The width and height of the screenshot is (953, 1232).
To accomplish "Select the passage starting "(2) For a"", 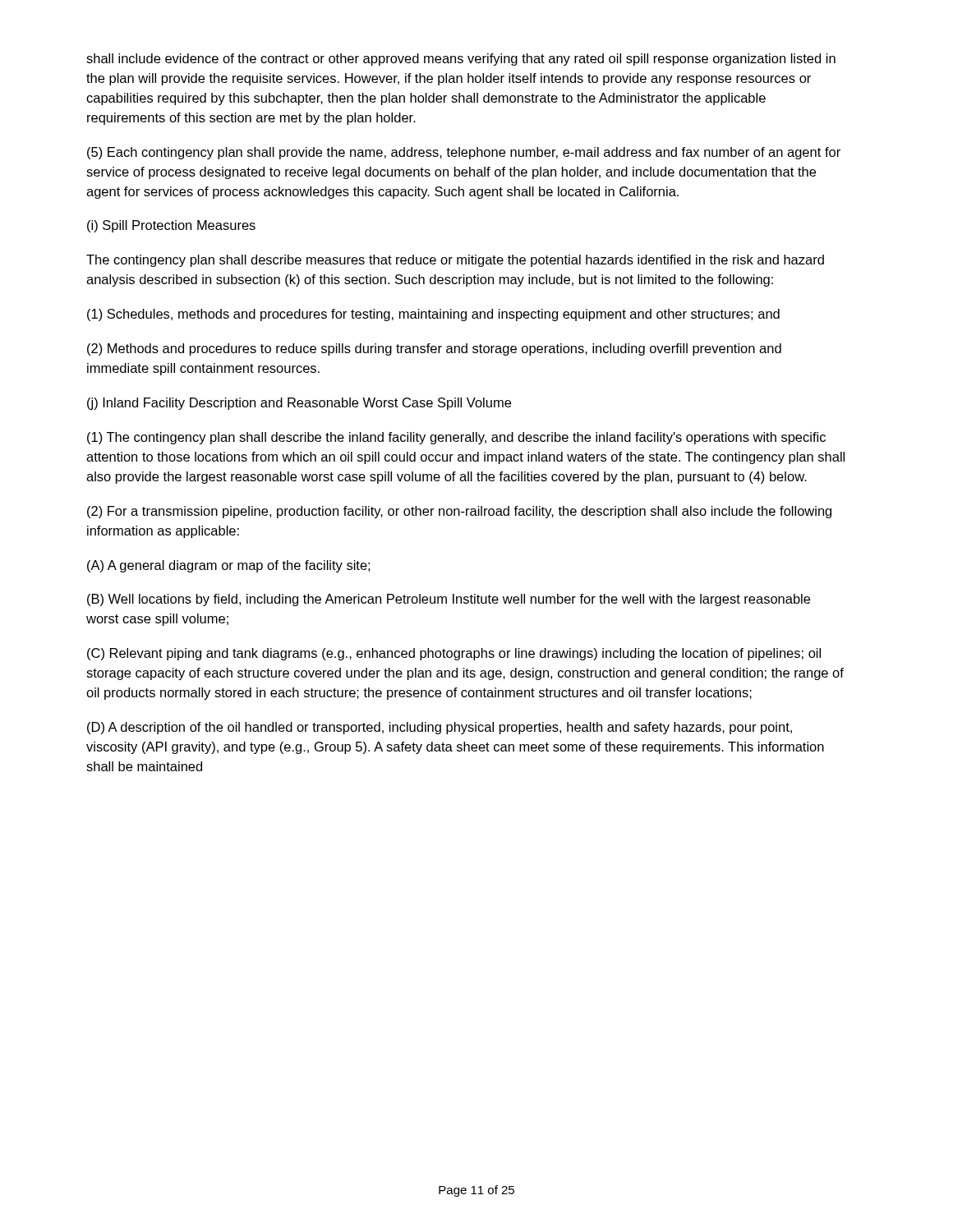I will pyautogui.click(x=459, y=520).
